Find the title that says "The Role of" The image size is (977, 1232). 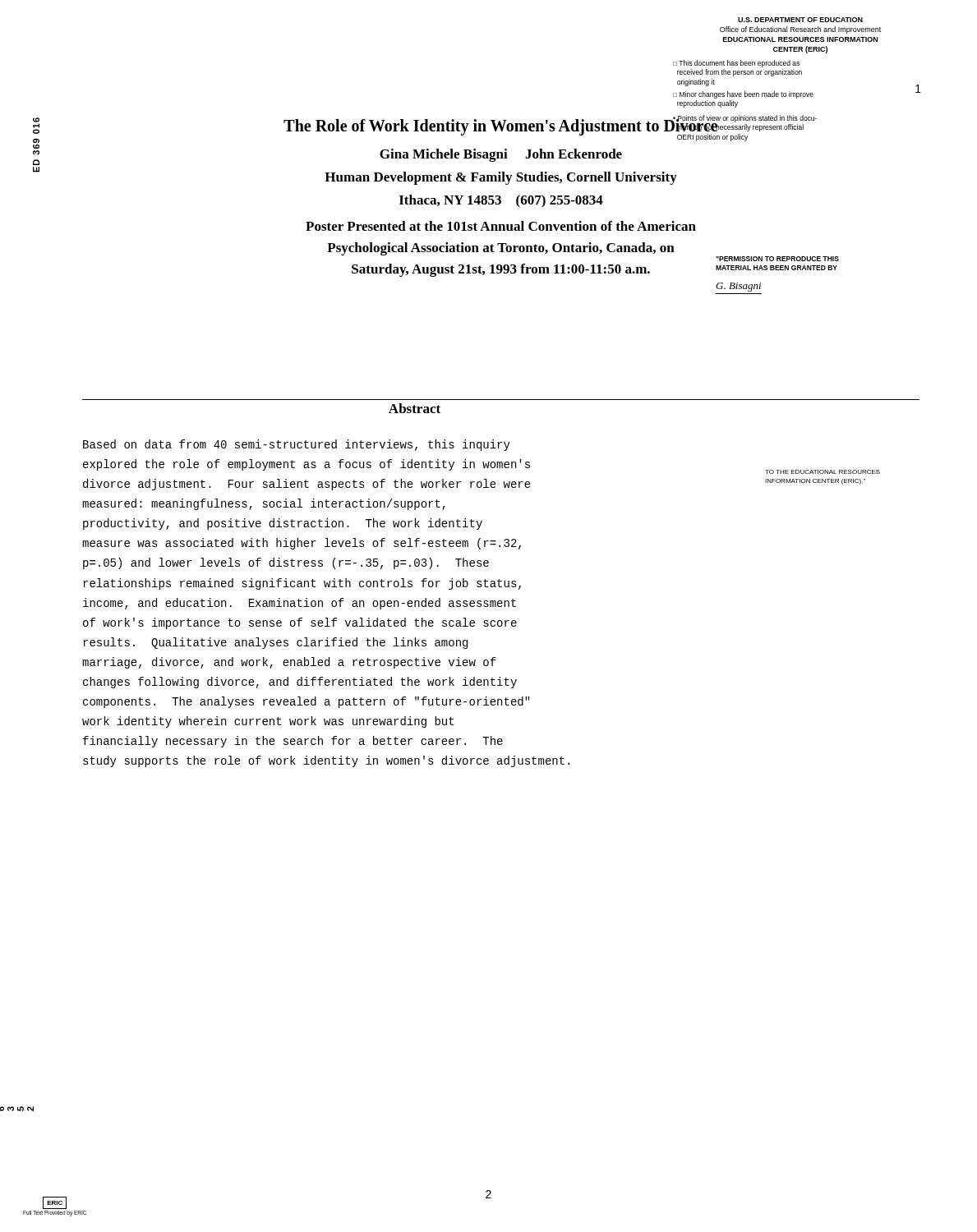pyautogui.click(x=501, y=126)
